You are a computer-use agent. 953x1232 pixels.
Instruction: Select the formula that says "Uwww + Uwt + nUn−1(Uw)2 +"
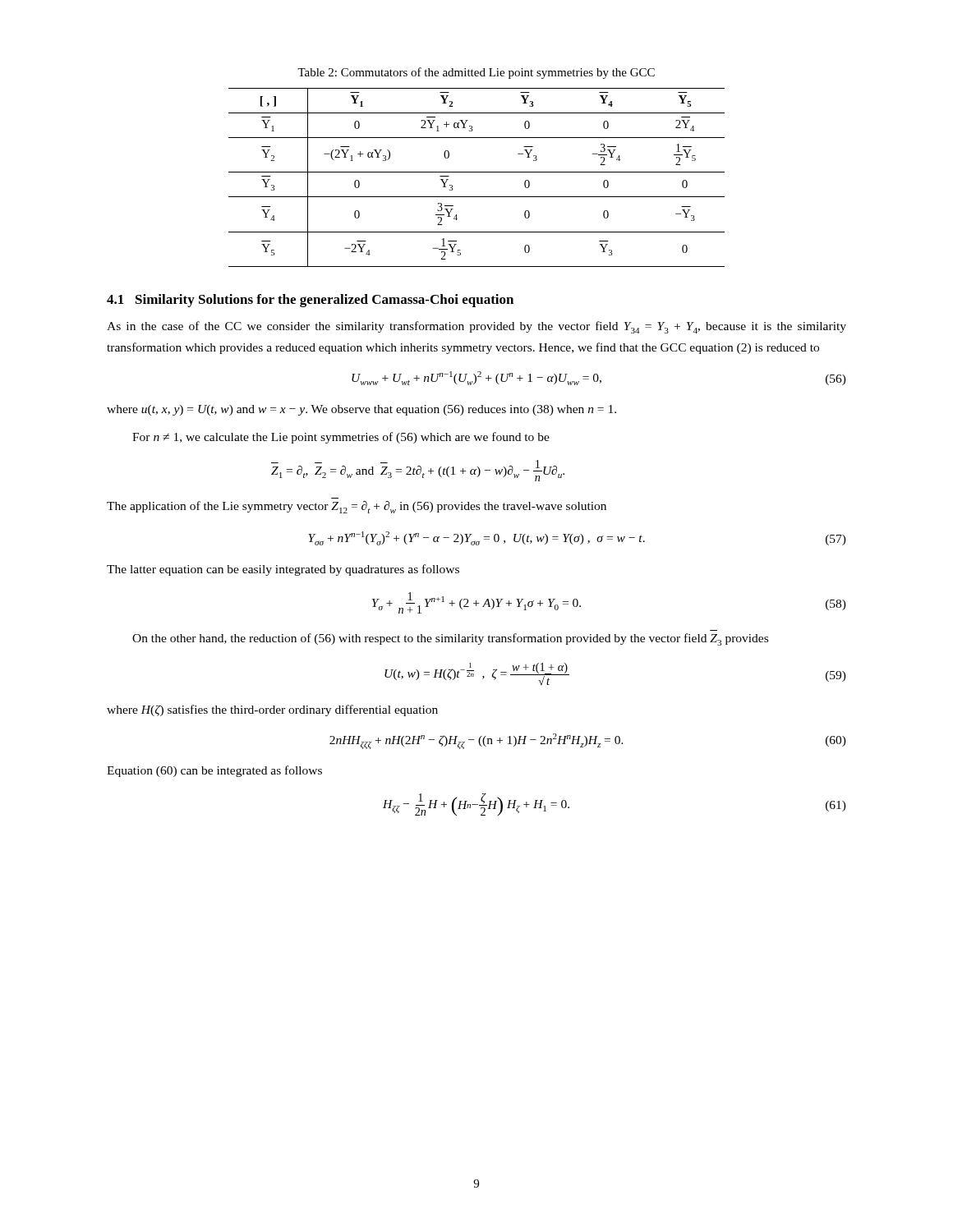598,378
